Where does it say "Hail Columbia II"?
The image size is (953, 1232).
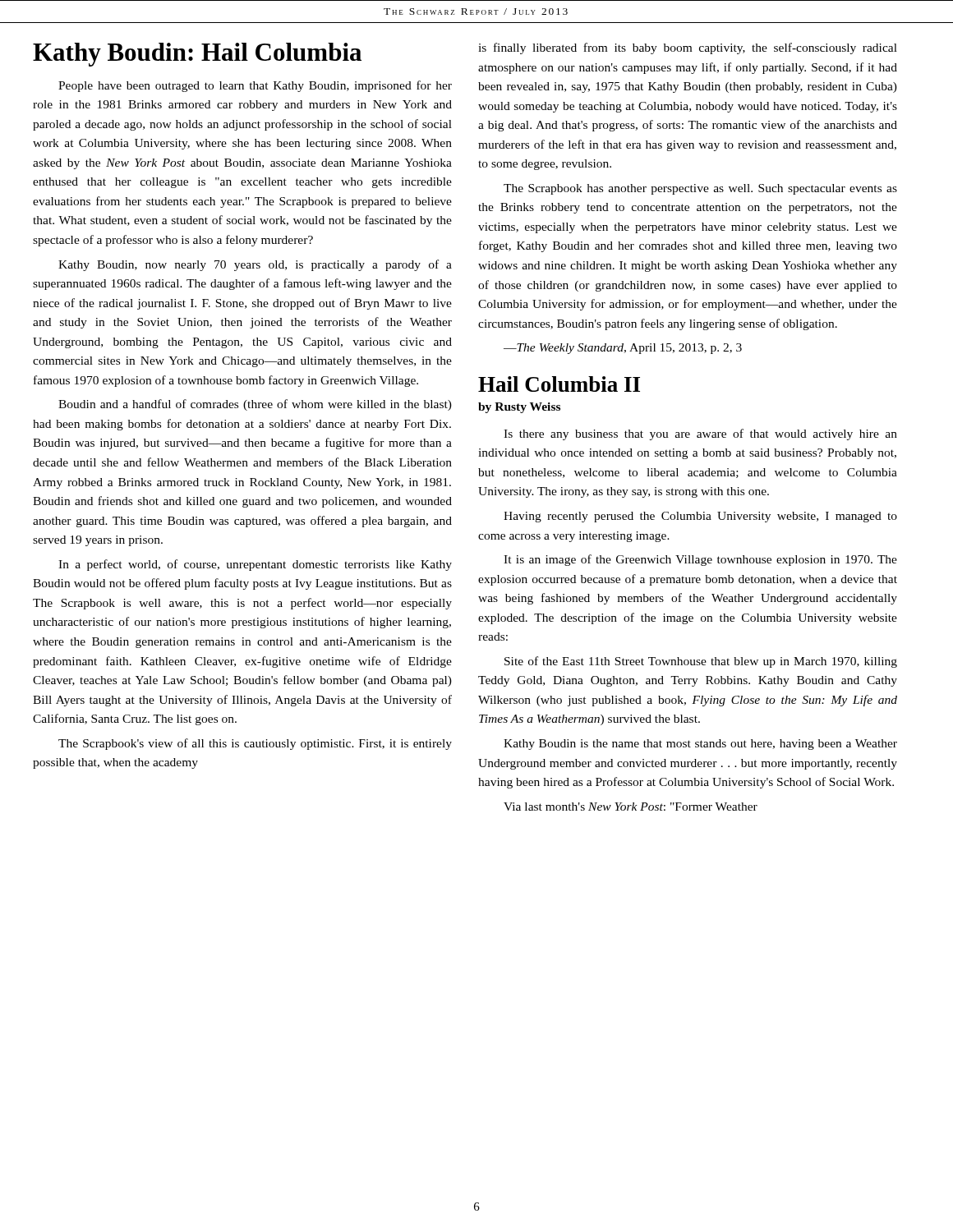pos(560,384)
